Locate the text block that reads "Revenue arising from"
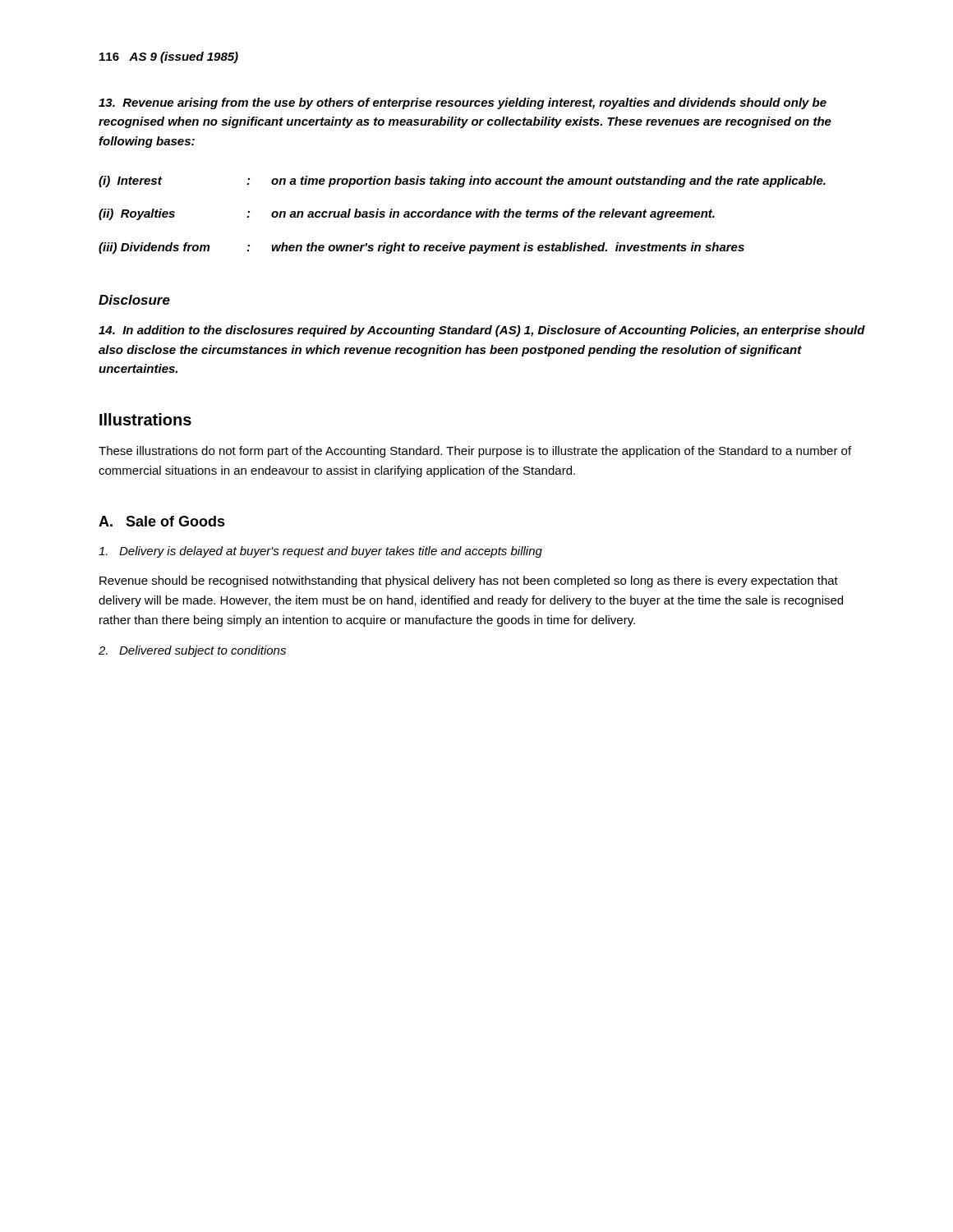The width and height of the screenshot is (953, 1232). [x=465, y=121]
